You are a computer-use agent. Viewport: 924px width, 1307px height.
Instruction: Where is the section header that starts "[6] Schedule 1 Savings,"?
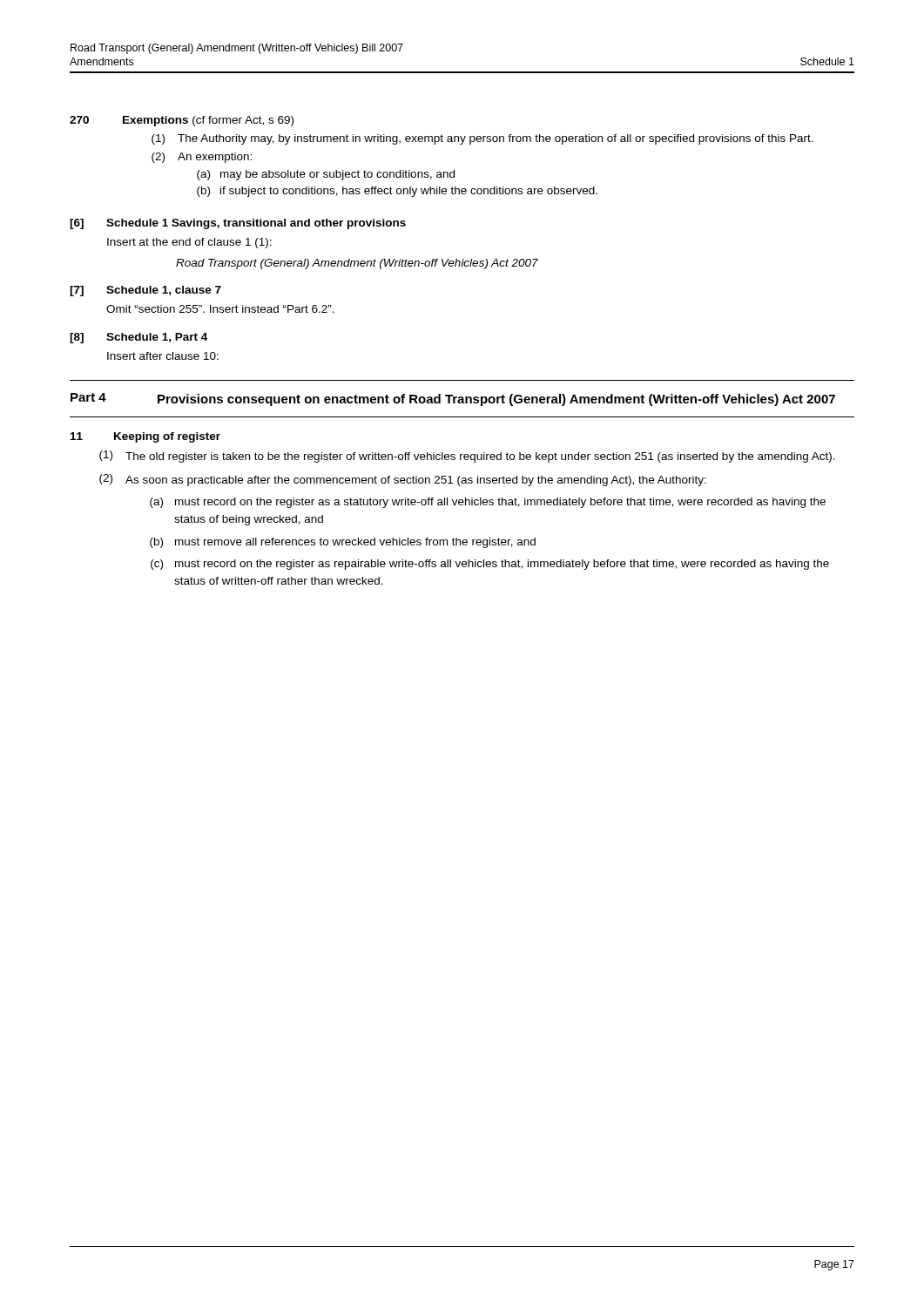[x=238, y=224]
